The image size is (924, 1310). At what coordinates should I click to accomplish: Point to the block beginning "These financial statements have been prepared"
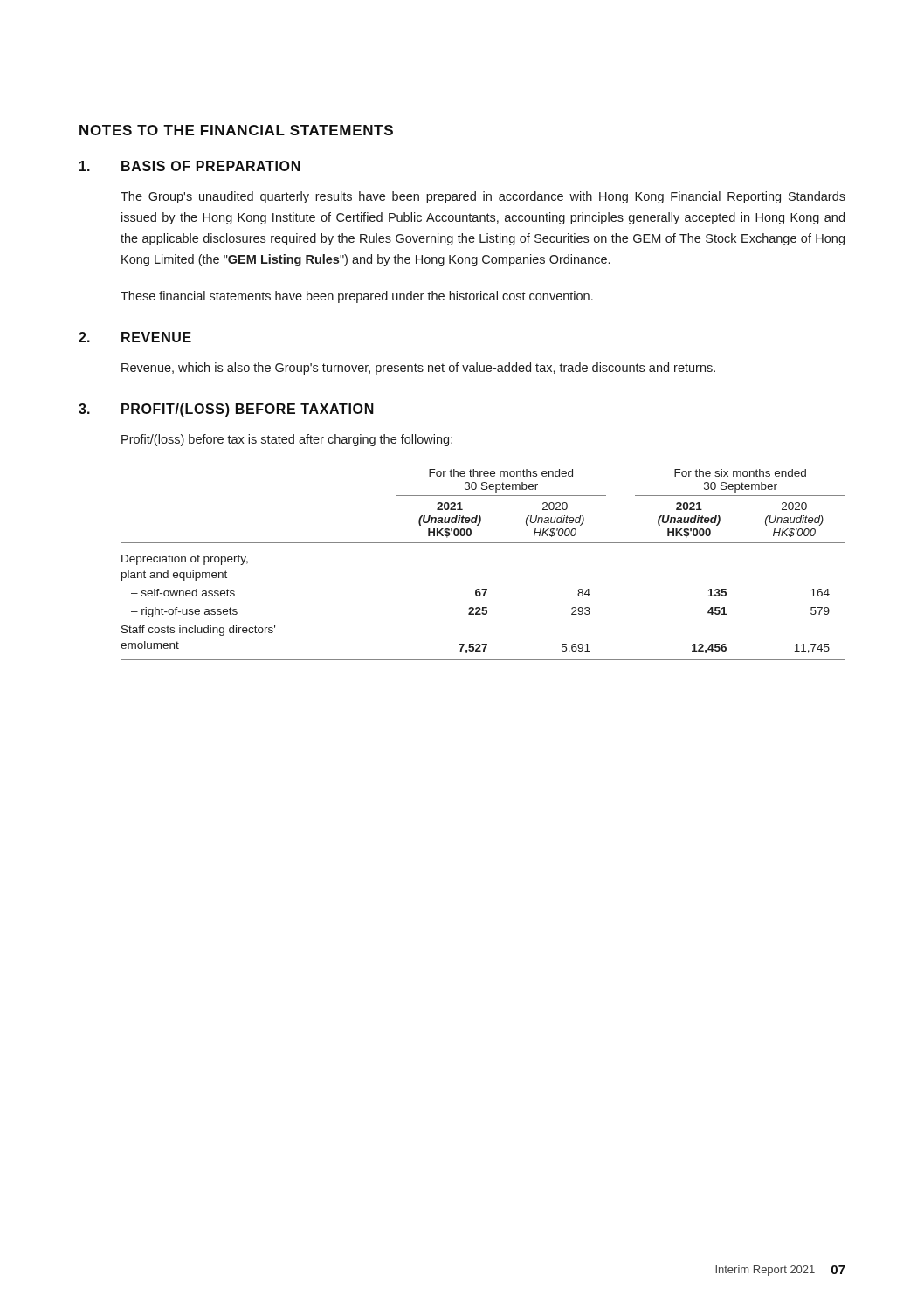(357, 296)
